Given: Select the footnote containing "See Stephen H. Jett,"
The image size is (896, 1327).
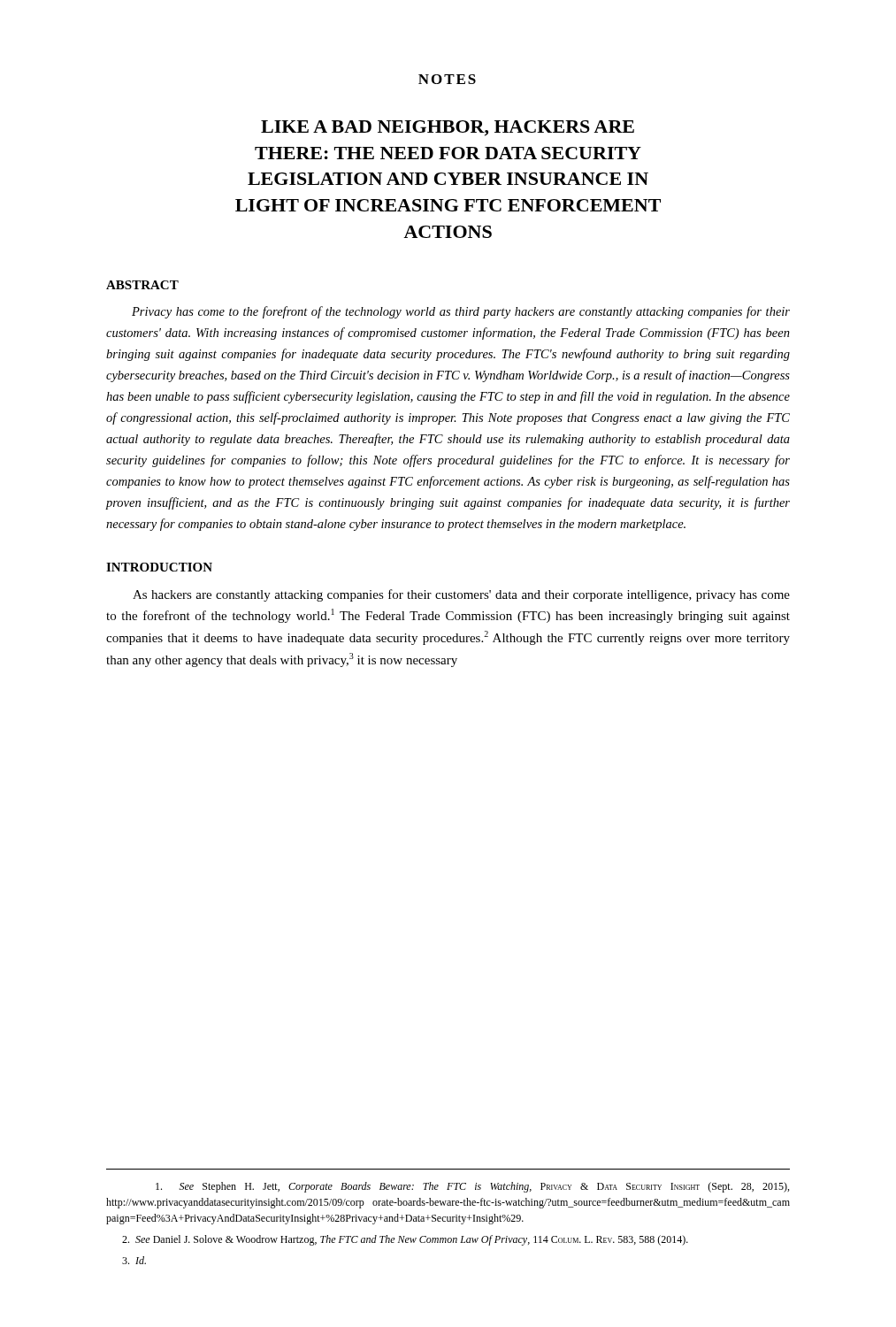Looking at the screenshot, I should coord(448,1202).
